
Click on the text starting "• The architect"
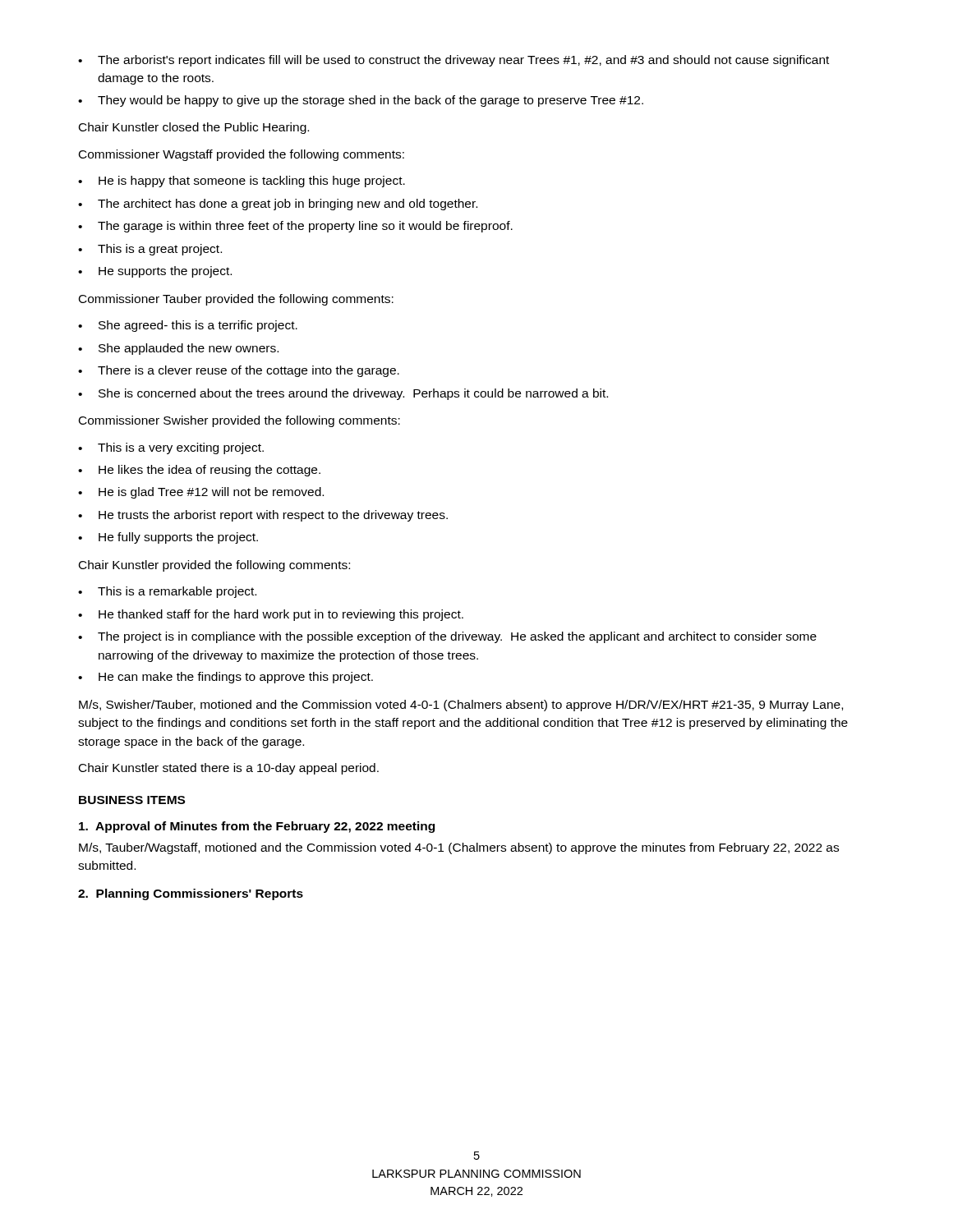click(x=476, y=204)
